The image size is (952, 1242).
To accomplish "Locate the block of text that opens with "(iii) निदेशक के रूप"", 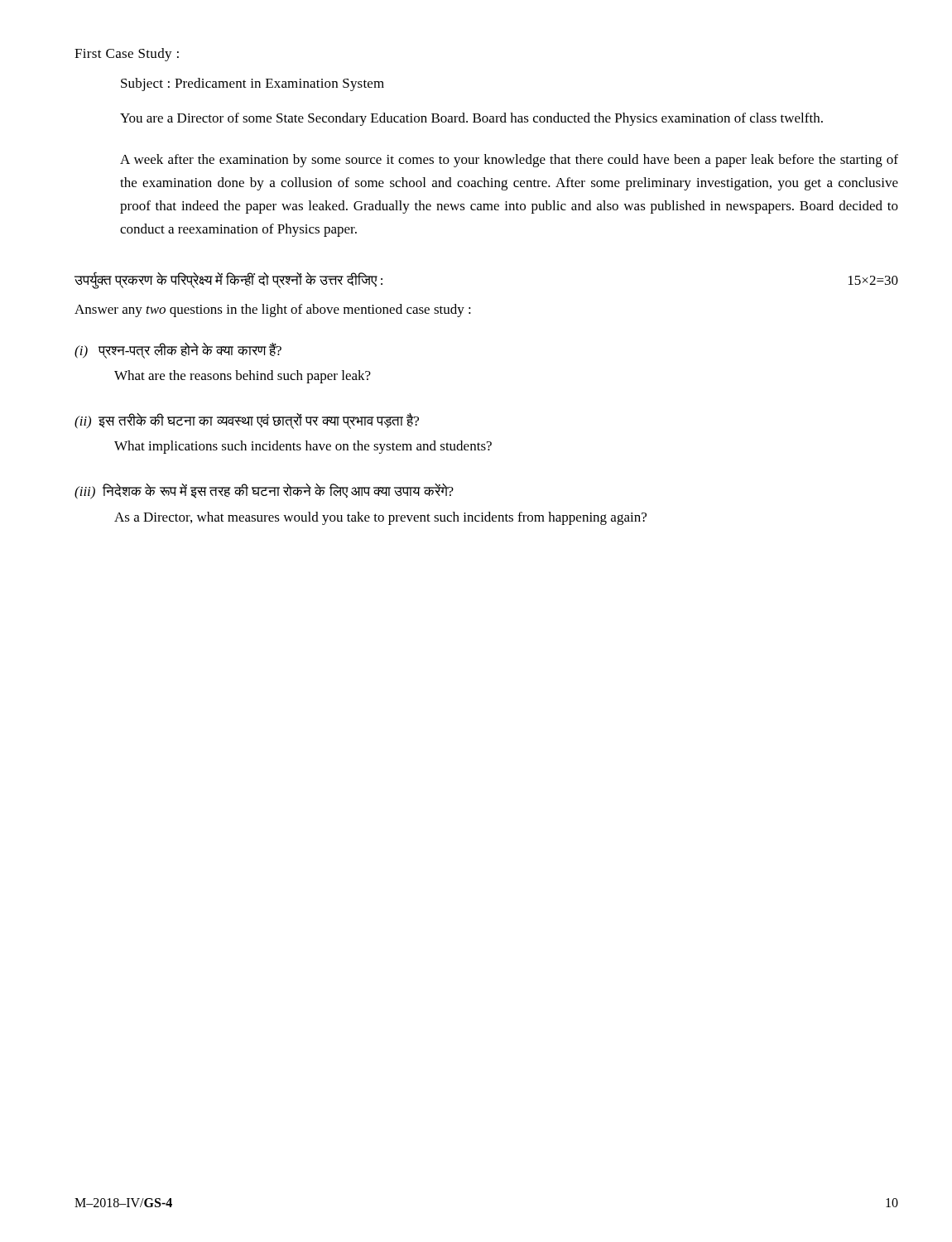I will tap(486, 507).
